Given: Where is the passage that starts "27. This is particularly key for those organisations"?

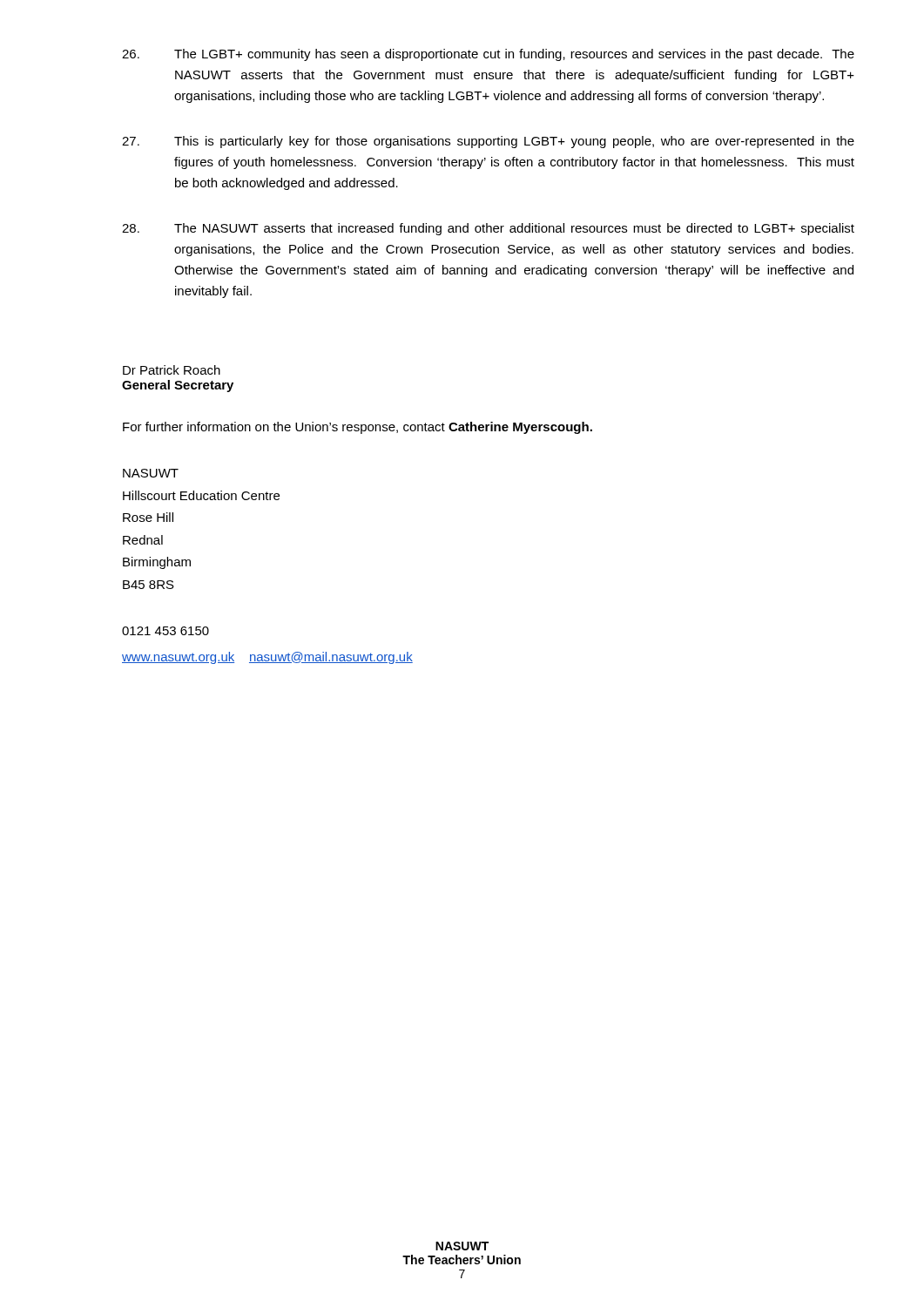Looking at the screenshot, I should pos(488,162).
